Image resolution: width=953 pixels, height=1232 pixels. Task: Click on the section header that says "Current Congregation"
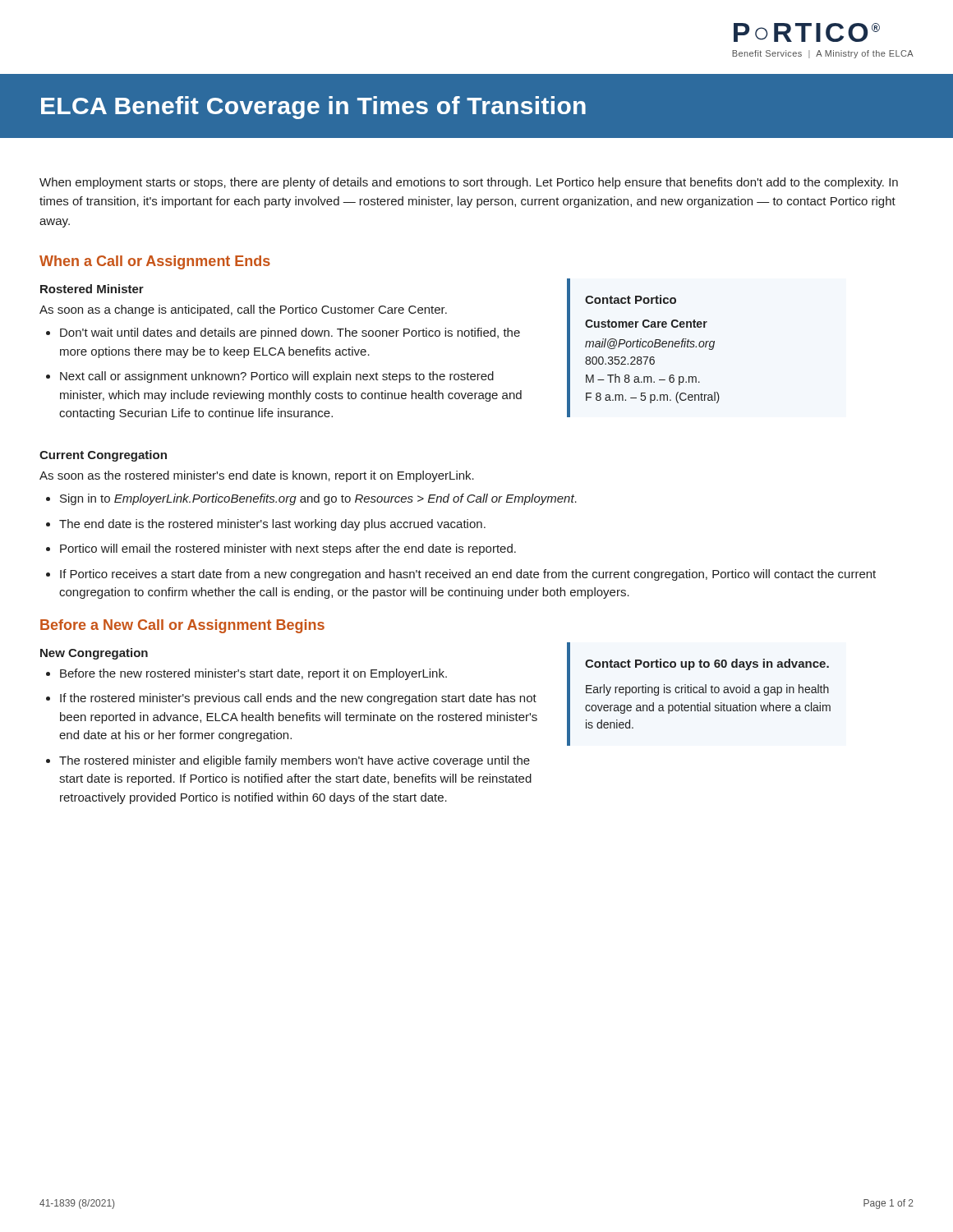(x=103, y=454)
